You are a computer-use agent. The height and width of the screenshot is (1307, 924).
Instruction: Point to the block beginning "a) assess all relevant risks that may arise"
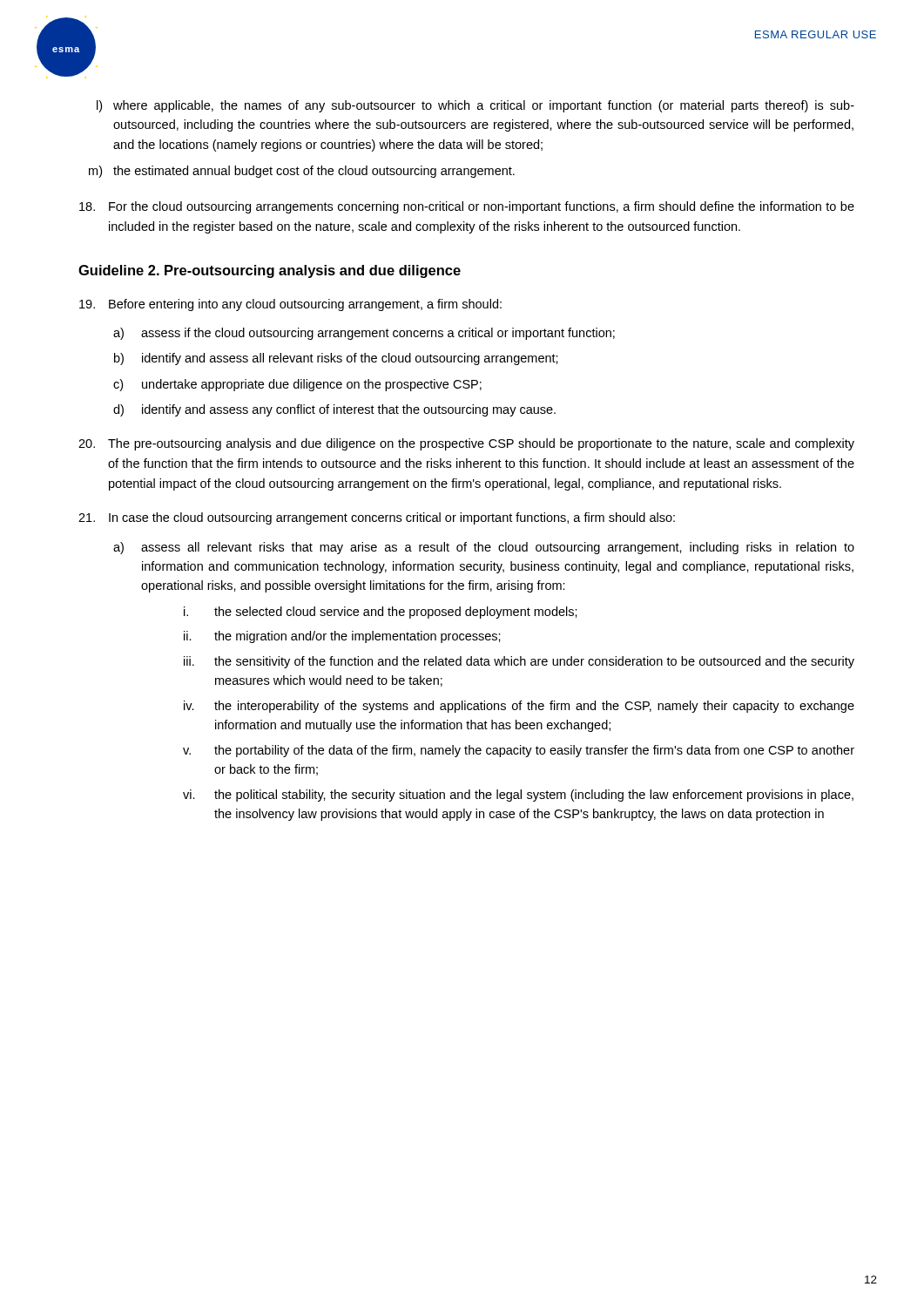(x=484, y=567)
